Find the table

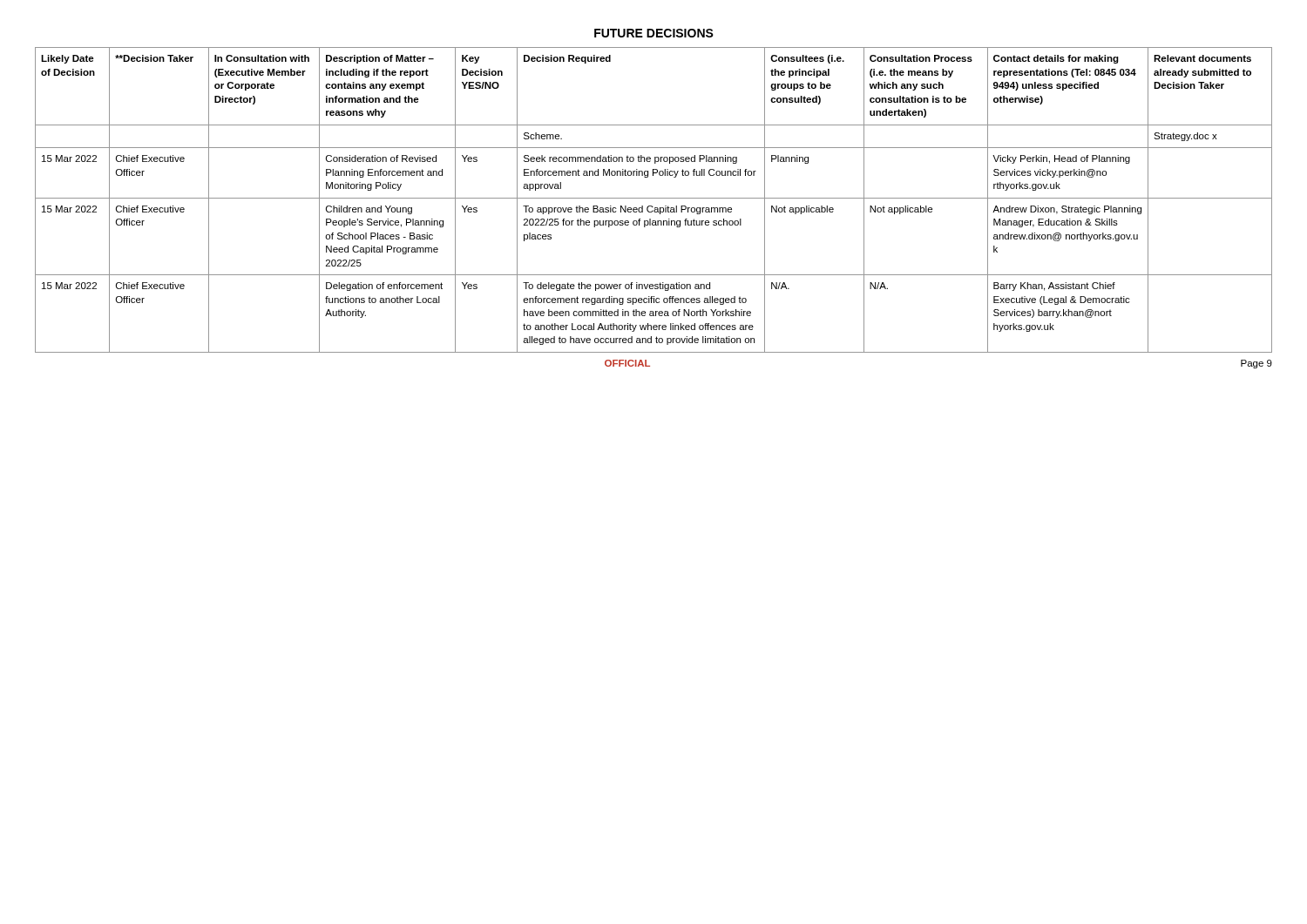pyautogui.click(x=654, y=200)
